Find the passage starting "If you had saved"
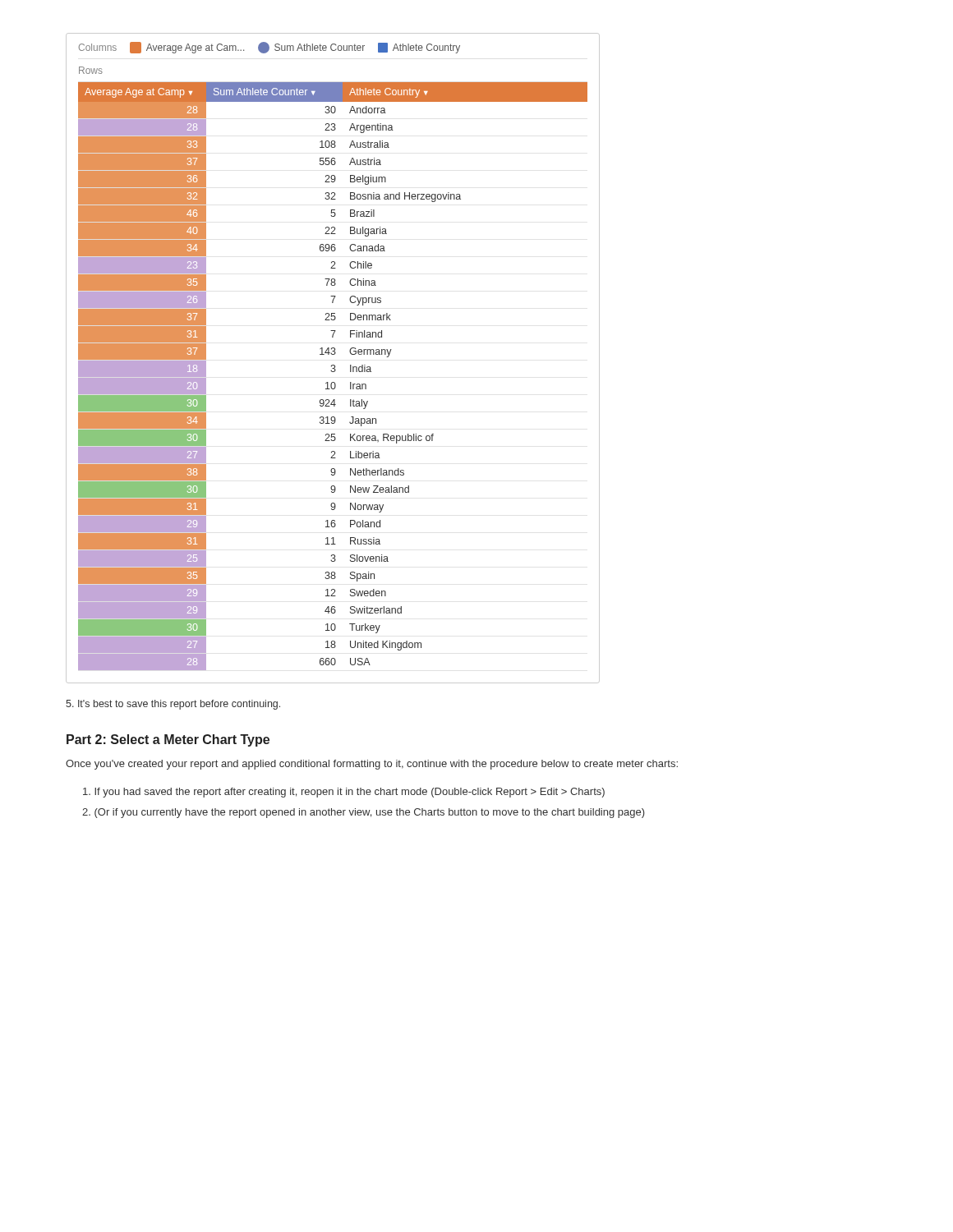 tap(344, 791)
